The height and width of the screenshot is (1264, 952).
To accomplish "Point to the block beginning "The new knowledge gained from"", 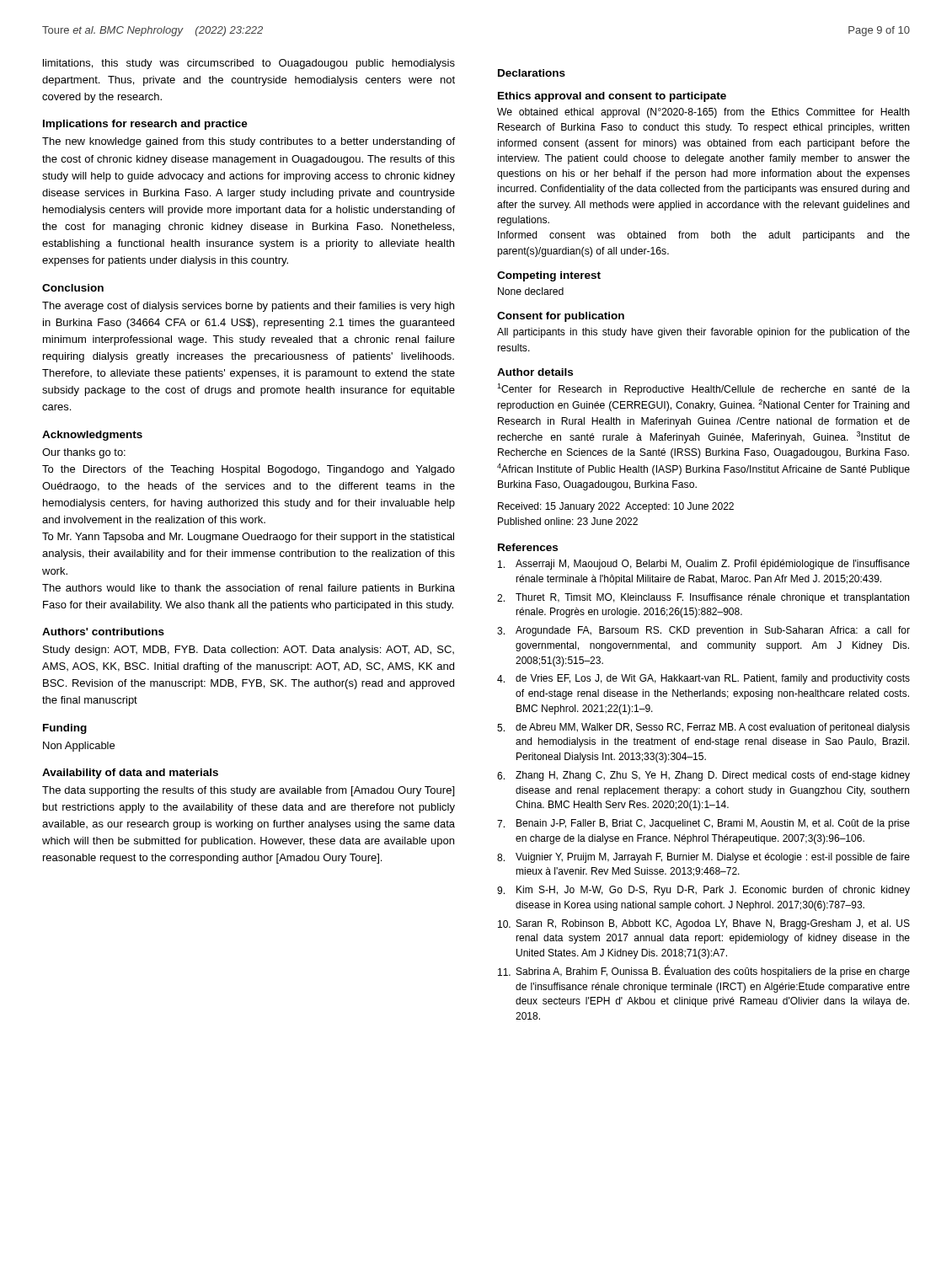I will 249,201.
